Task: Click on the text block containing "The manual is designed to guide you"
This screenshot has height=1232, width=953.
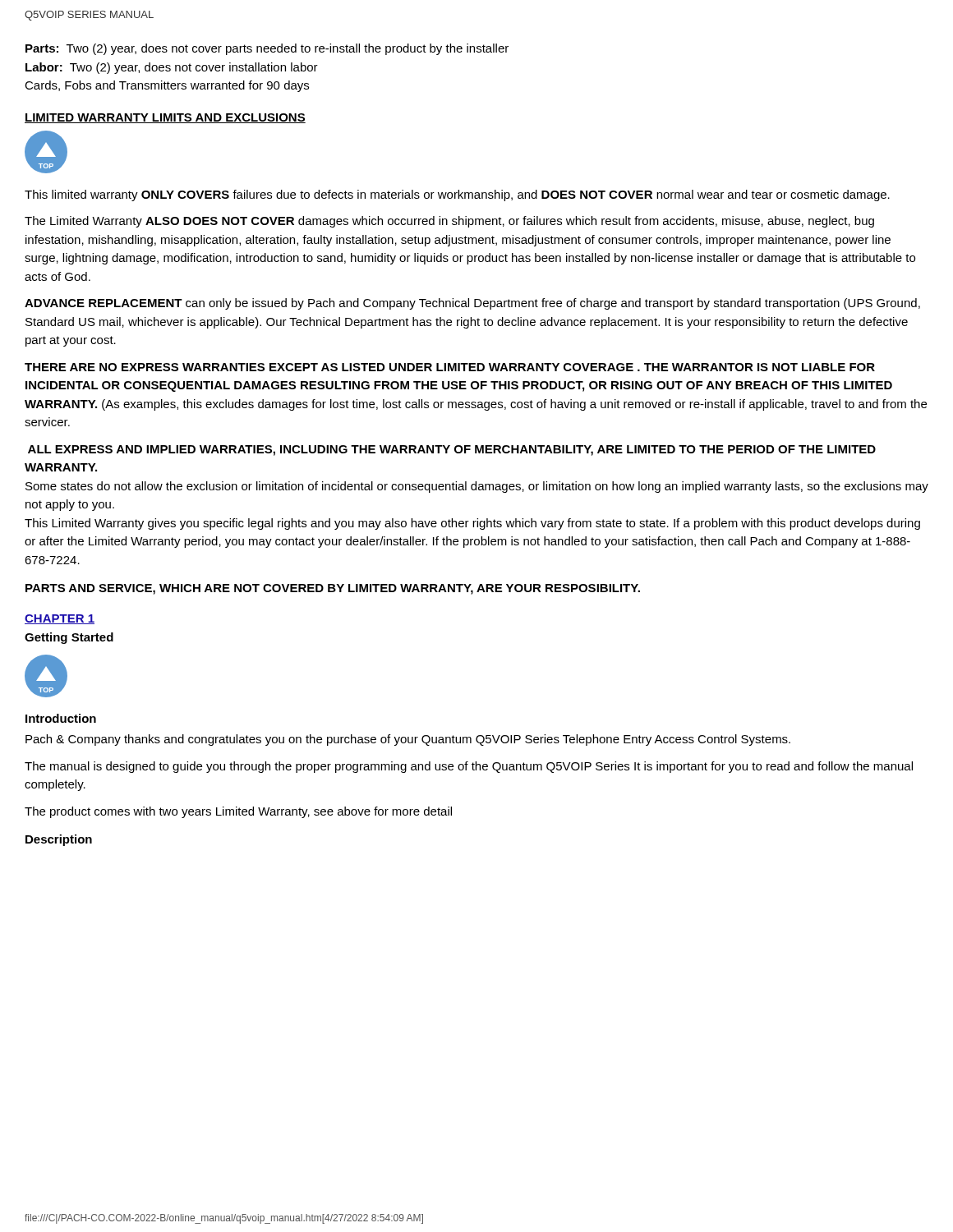Action: [469, 775]
